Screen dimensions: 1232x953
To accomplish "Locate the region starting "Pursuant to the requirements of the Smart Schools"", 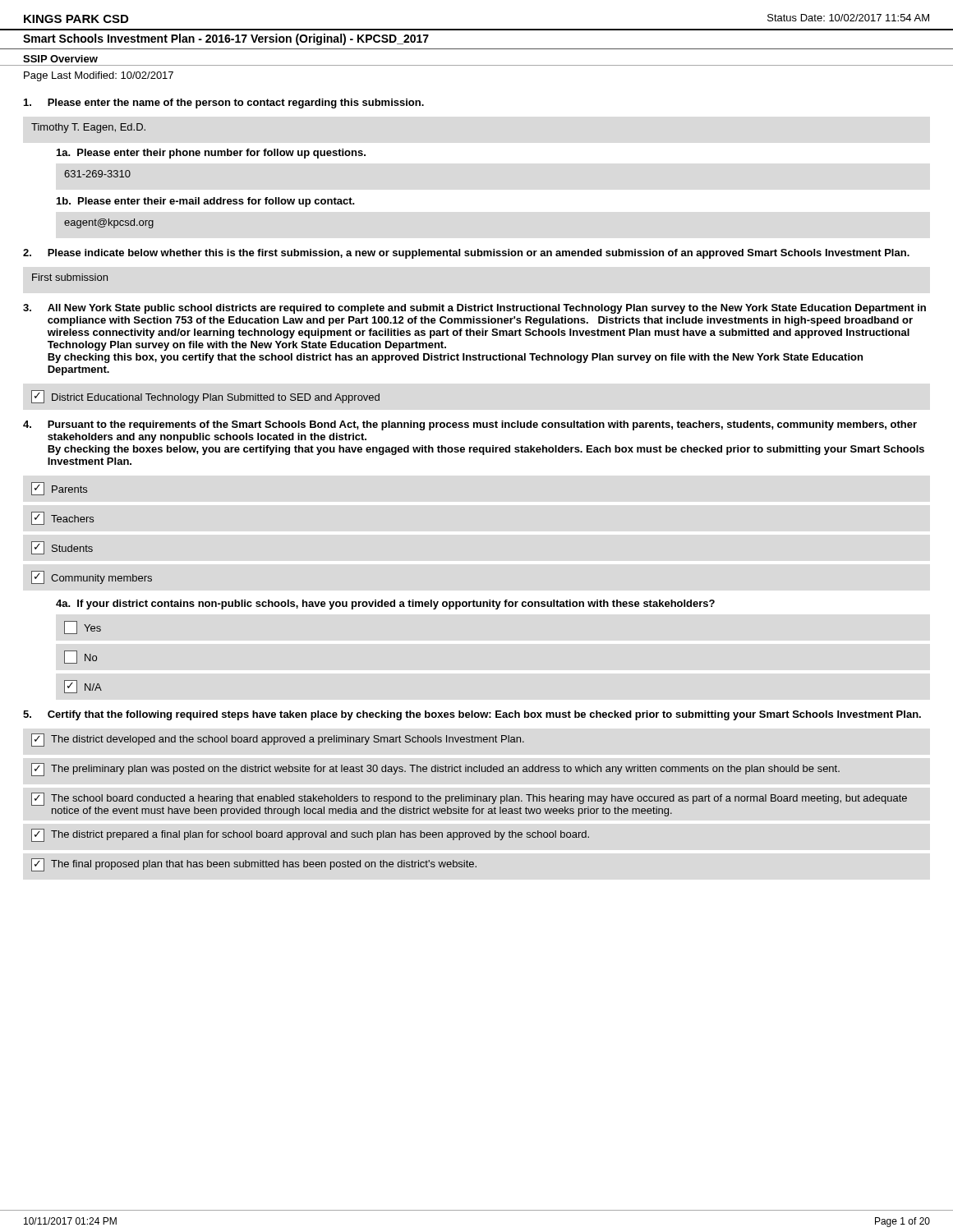I will point(475,443).
